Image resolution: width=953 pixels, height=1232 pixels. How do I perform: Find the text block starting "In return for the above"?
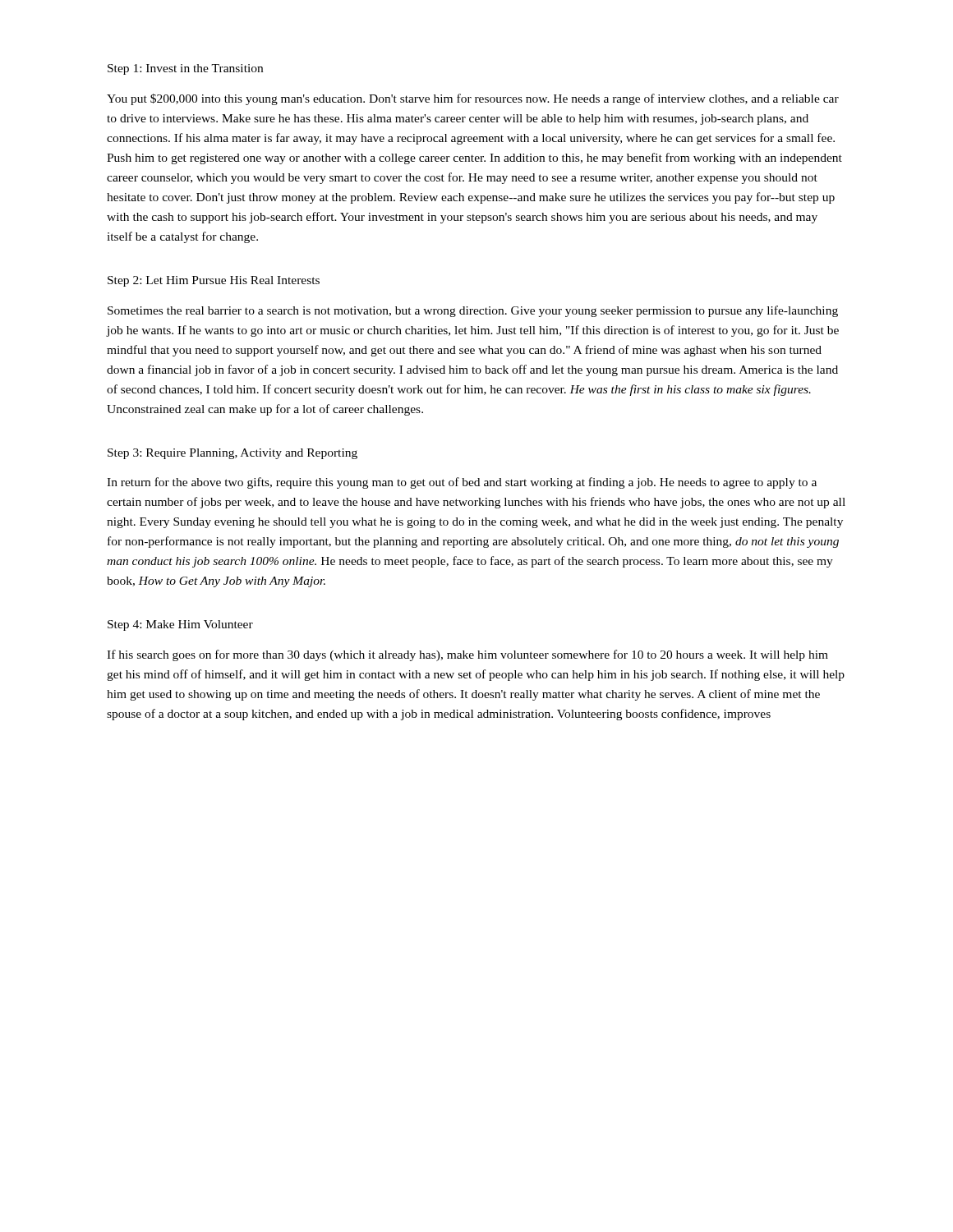[476, 531]
